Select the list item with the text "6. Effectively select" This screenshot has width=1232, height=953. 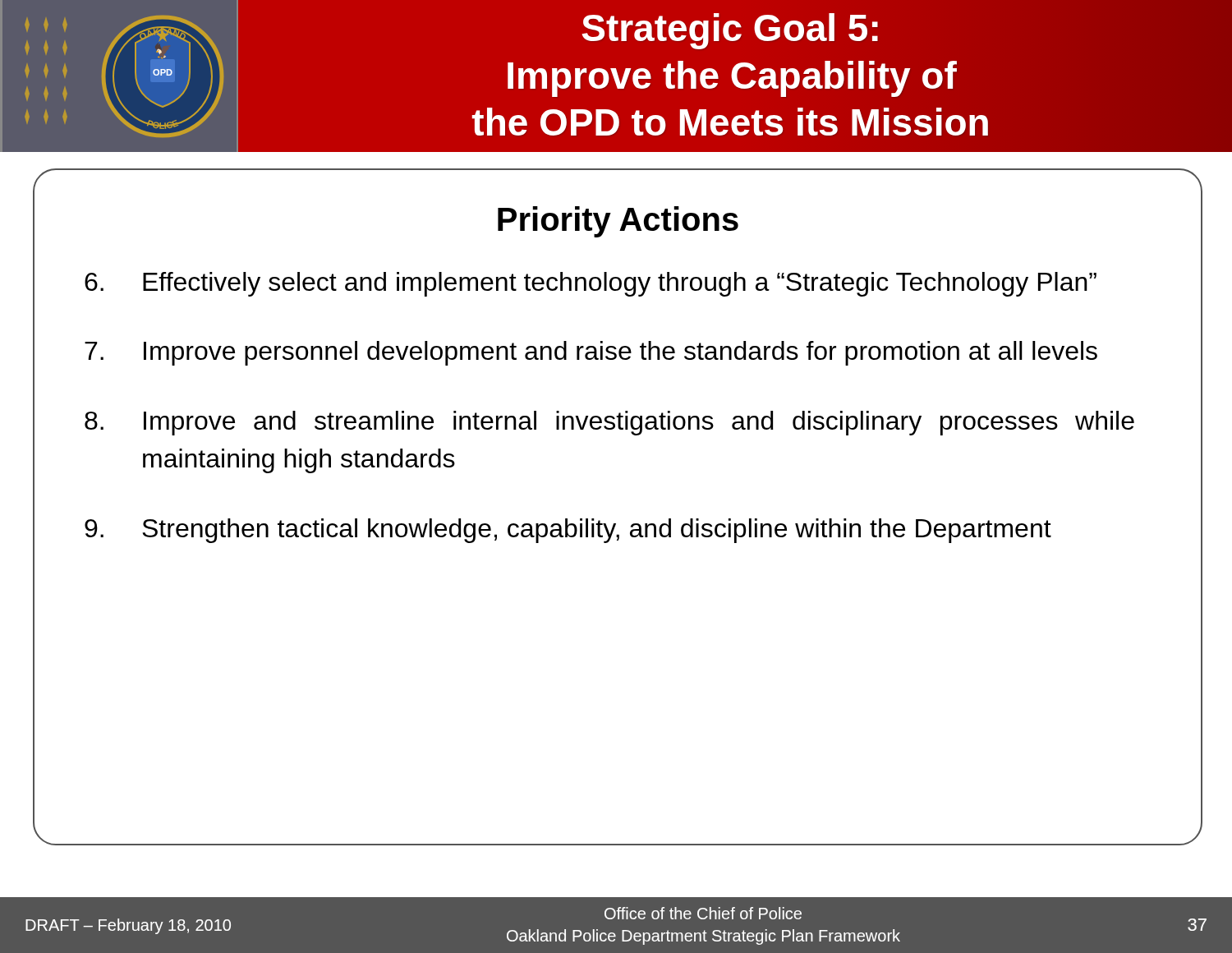609,282
